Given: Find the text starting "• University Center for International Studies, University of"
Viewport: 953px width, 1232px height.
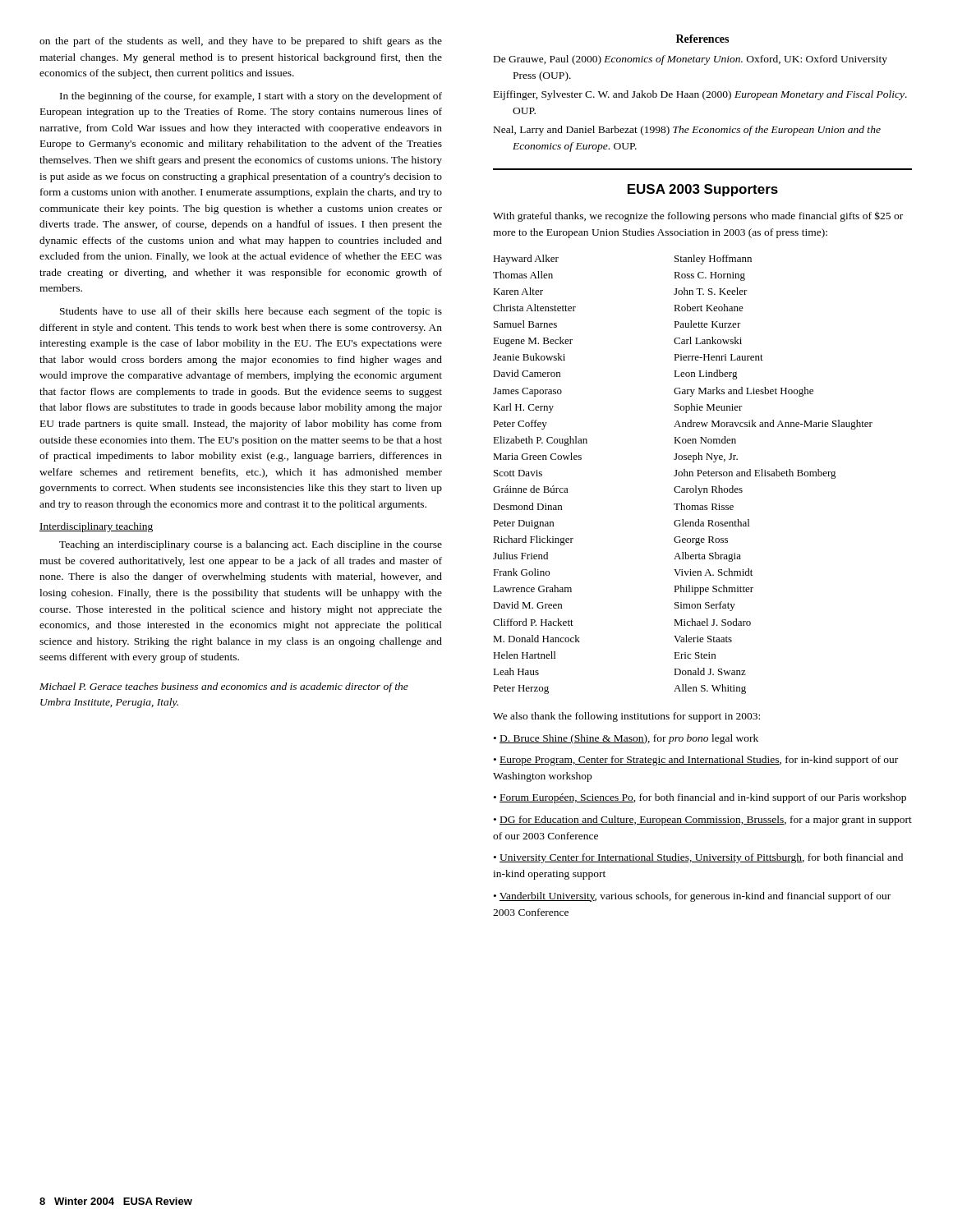Looking at the screenshot, I should tap(698, 865).
